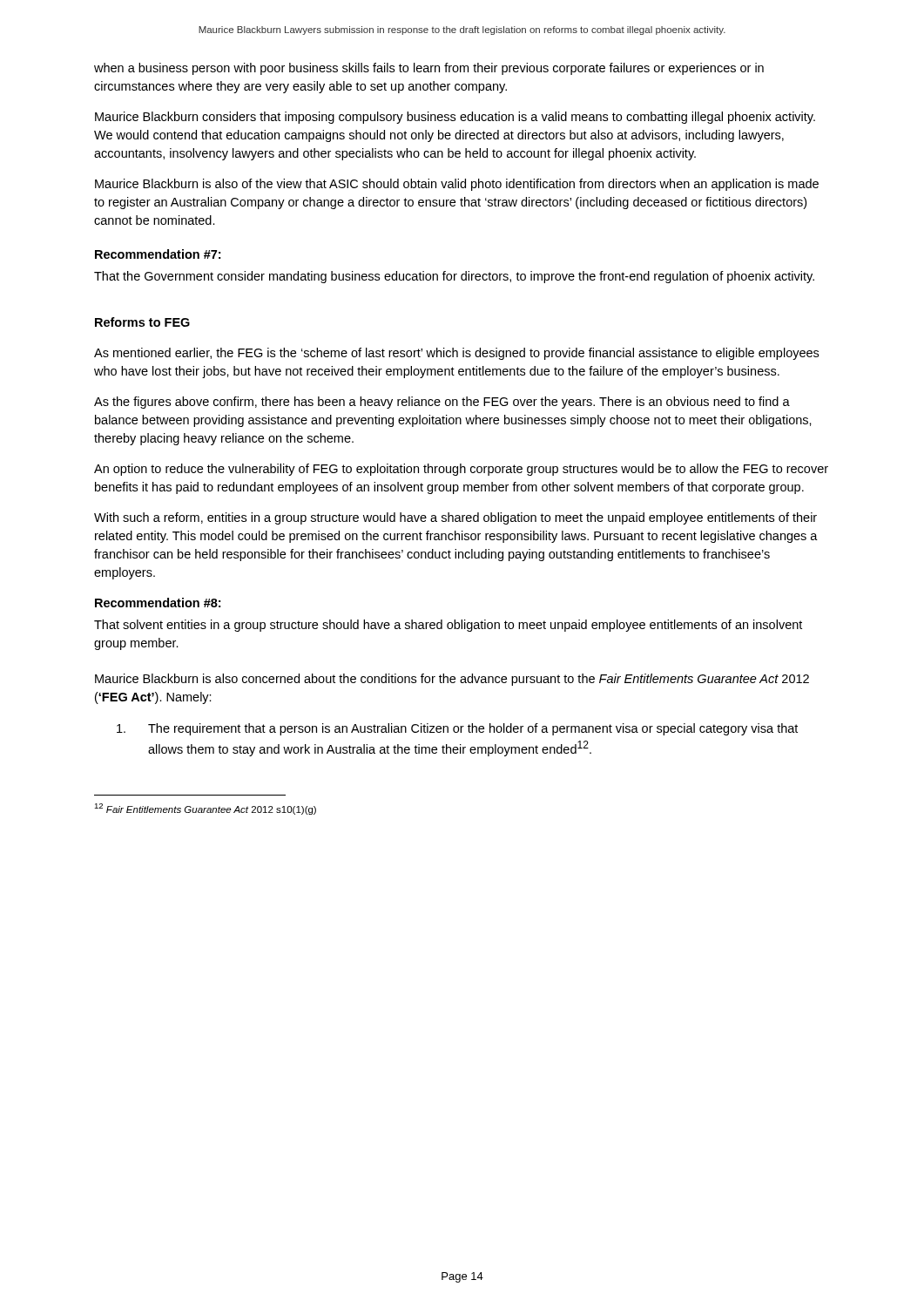Locate the block of text that opens with "Maurice Blackburn considers"
The image size is (924, 1307).
[462, 136]
